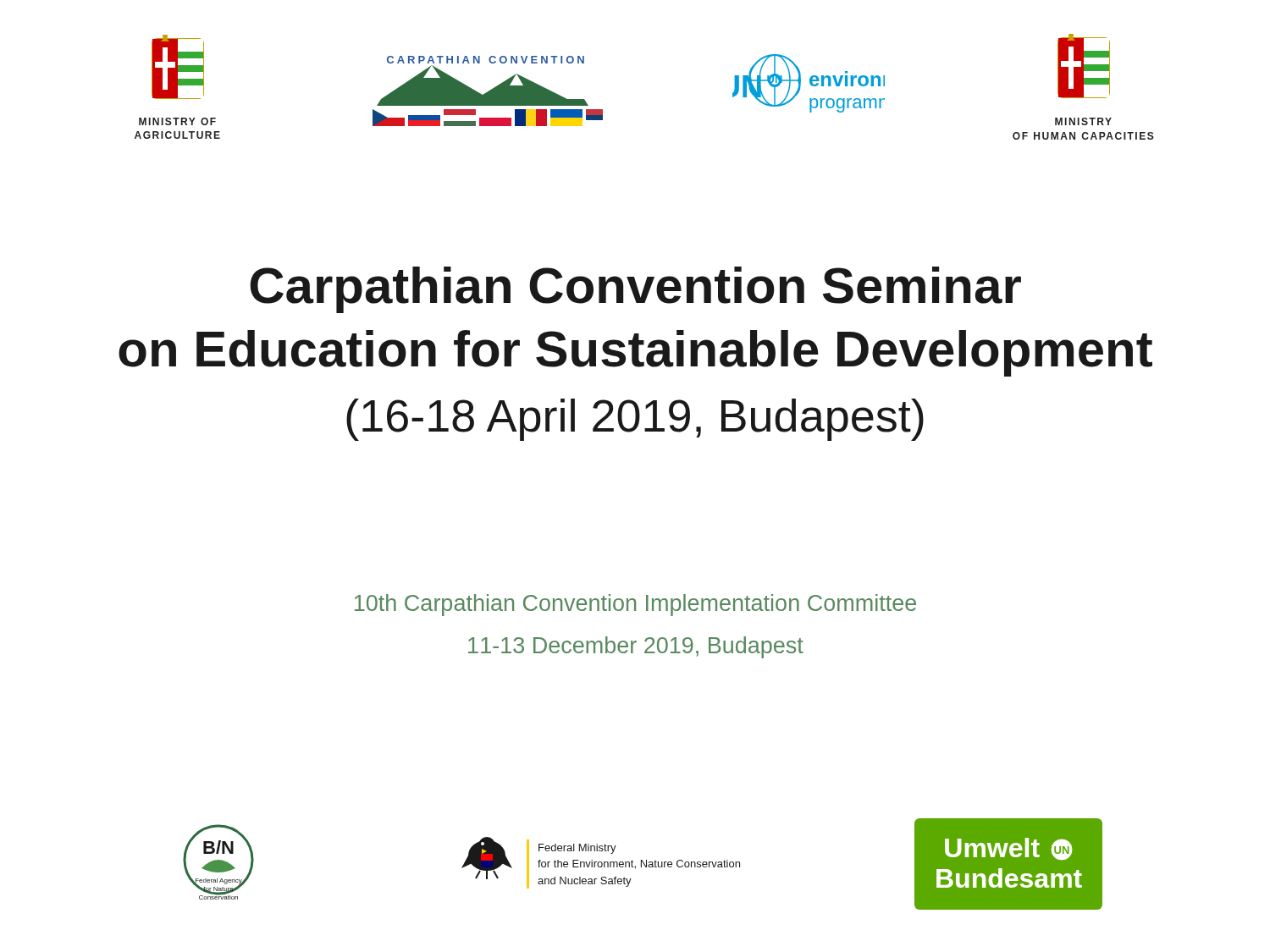Find the title on this page that starts "Carpathian Convention Seminar on Education for Sustainable Development"
1270x952 pixels.
[x=635, y=348]
